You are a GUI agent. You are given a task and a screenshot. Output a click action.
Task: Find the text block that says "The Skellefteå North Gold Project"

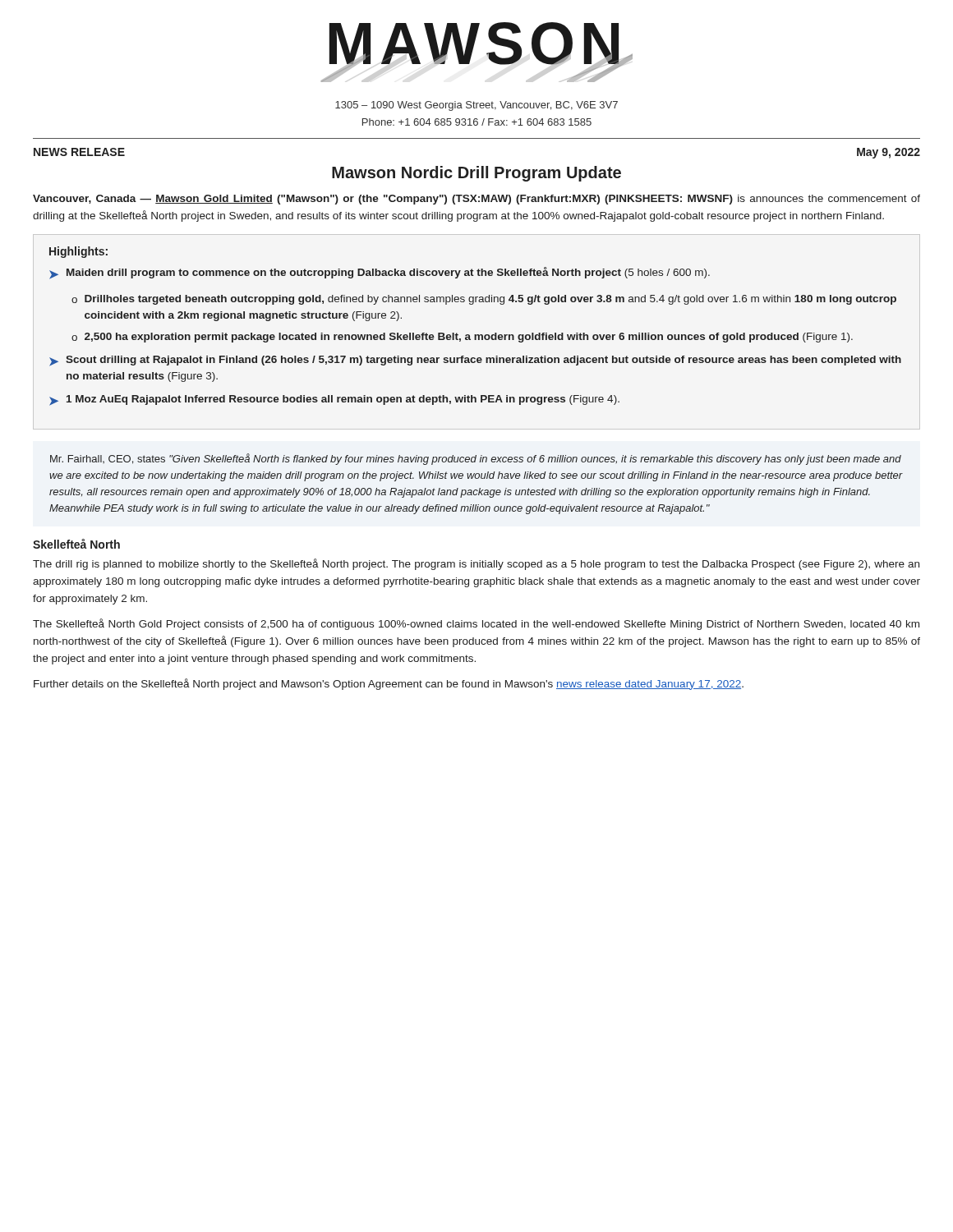point(476,641)
